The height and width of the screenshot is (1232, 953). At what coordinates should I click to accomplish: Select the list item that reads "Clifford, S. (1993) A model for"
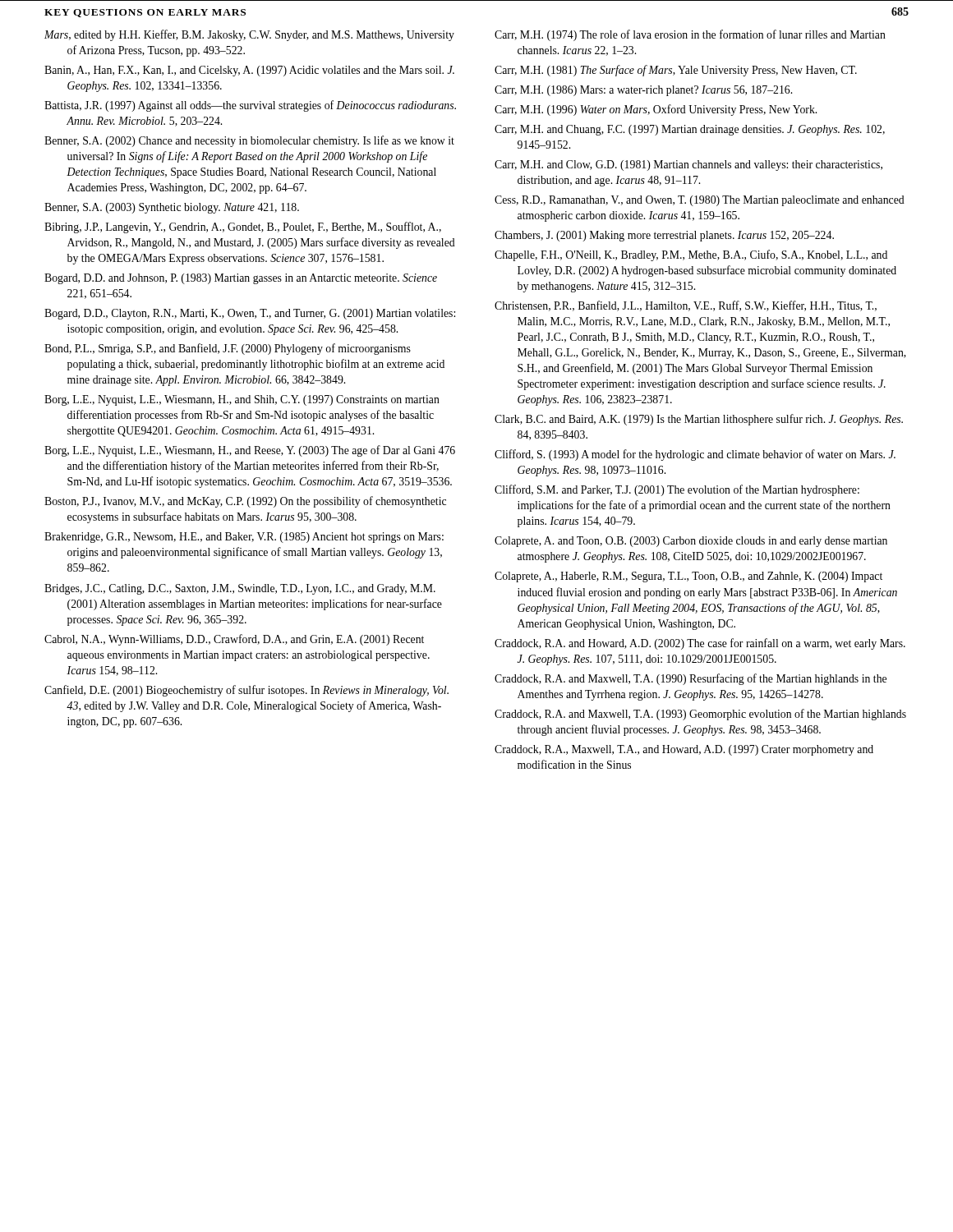(695, 463)
